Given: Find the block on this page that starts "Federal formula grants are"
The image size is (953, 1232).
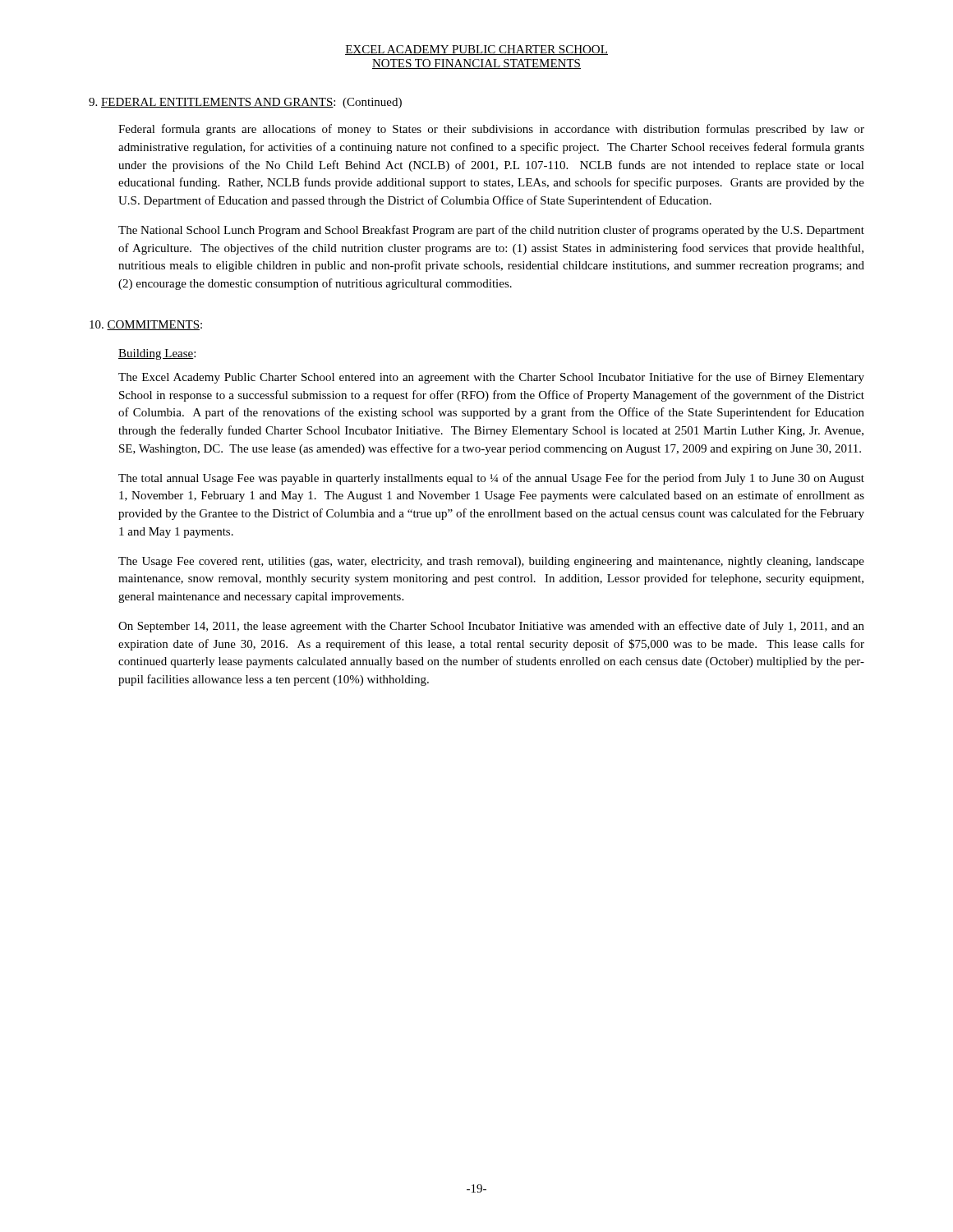Looking at the screenshot, I should coord(491,165).
